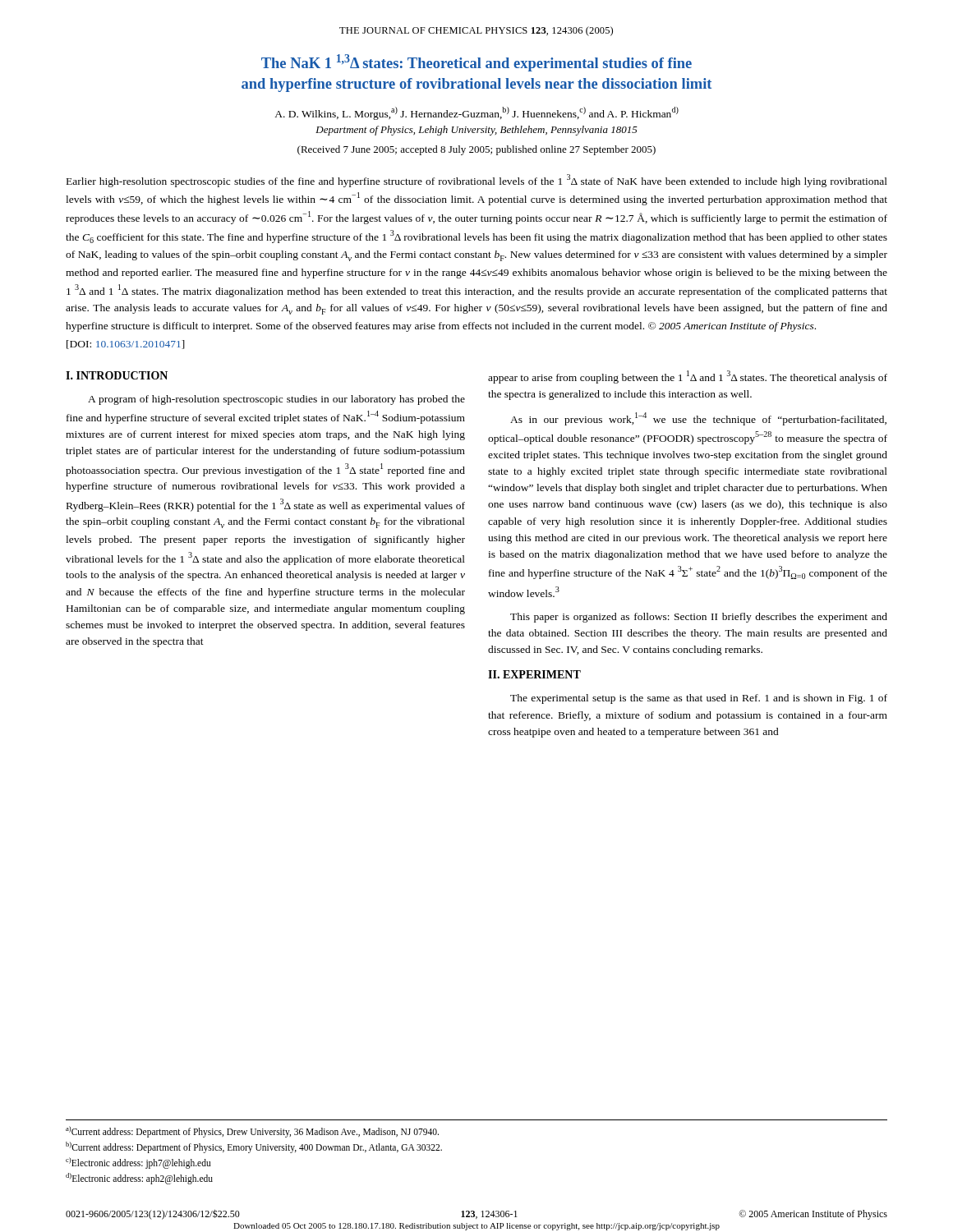Point to the block beginning "appear to arise from coupling between the"

click(688, 554)
